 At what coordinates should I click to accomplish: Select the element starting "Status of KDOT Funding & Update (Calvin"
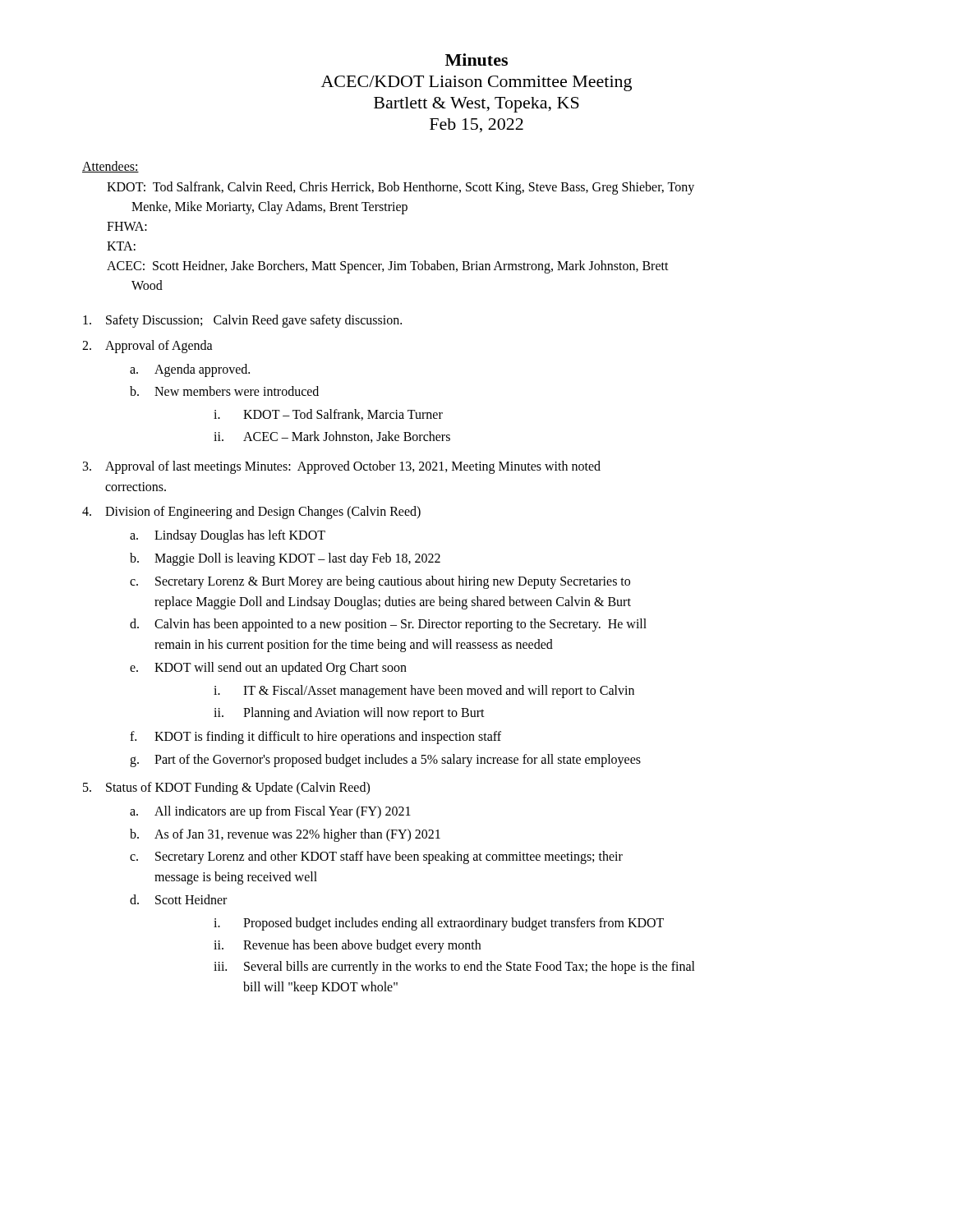tap(238, 788)
